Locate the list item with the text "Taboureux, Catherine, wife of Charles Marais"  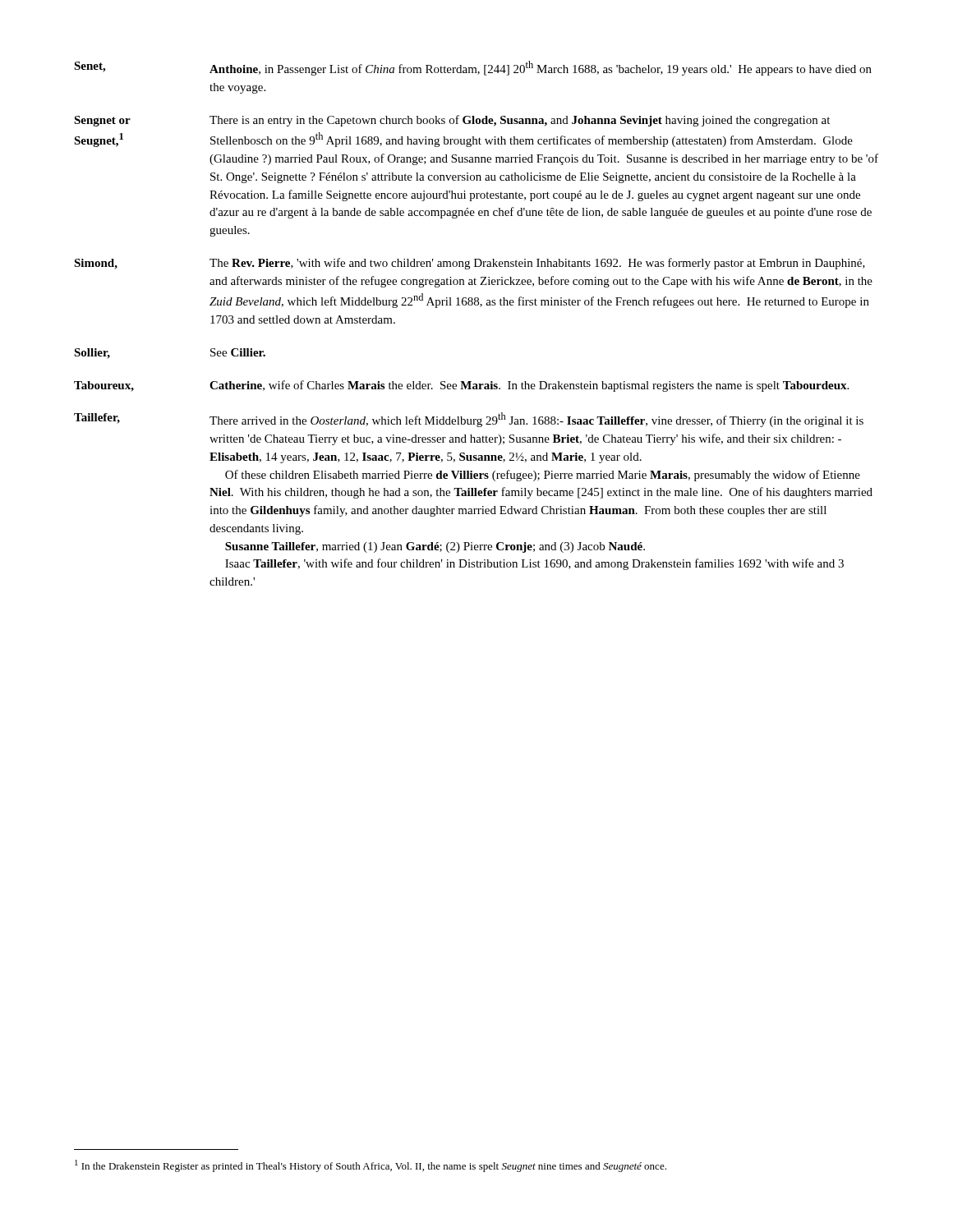(x=476, y=386)
